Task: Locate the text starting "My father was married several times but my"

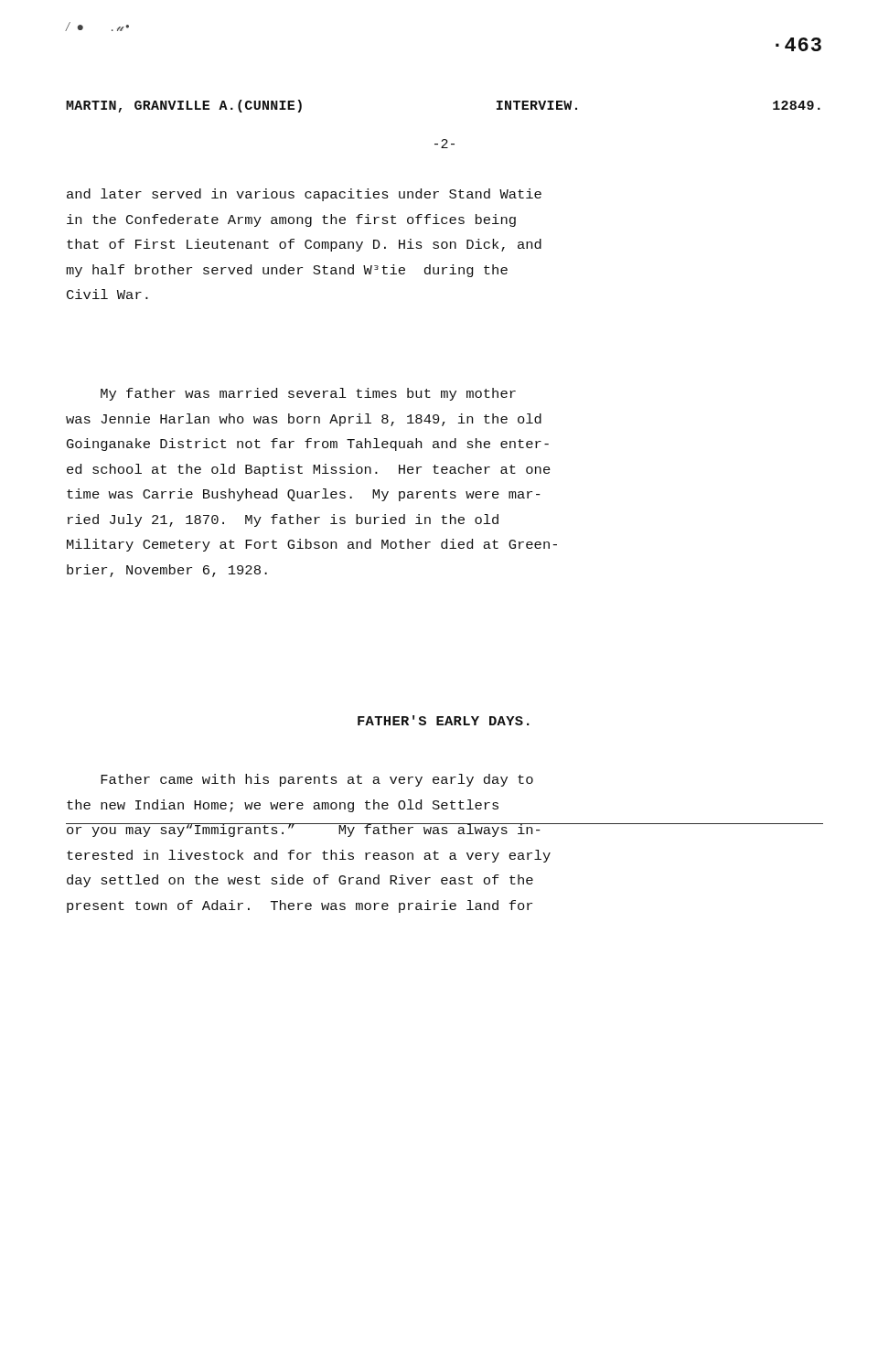Action: pos(313,482)
